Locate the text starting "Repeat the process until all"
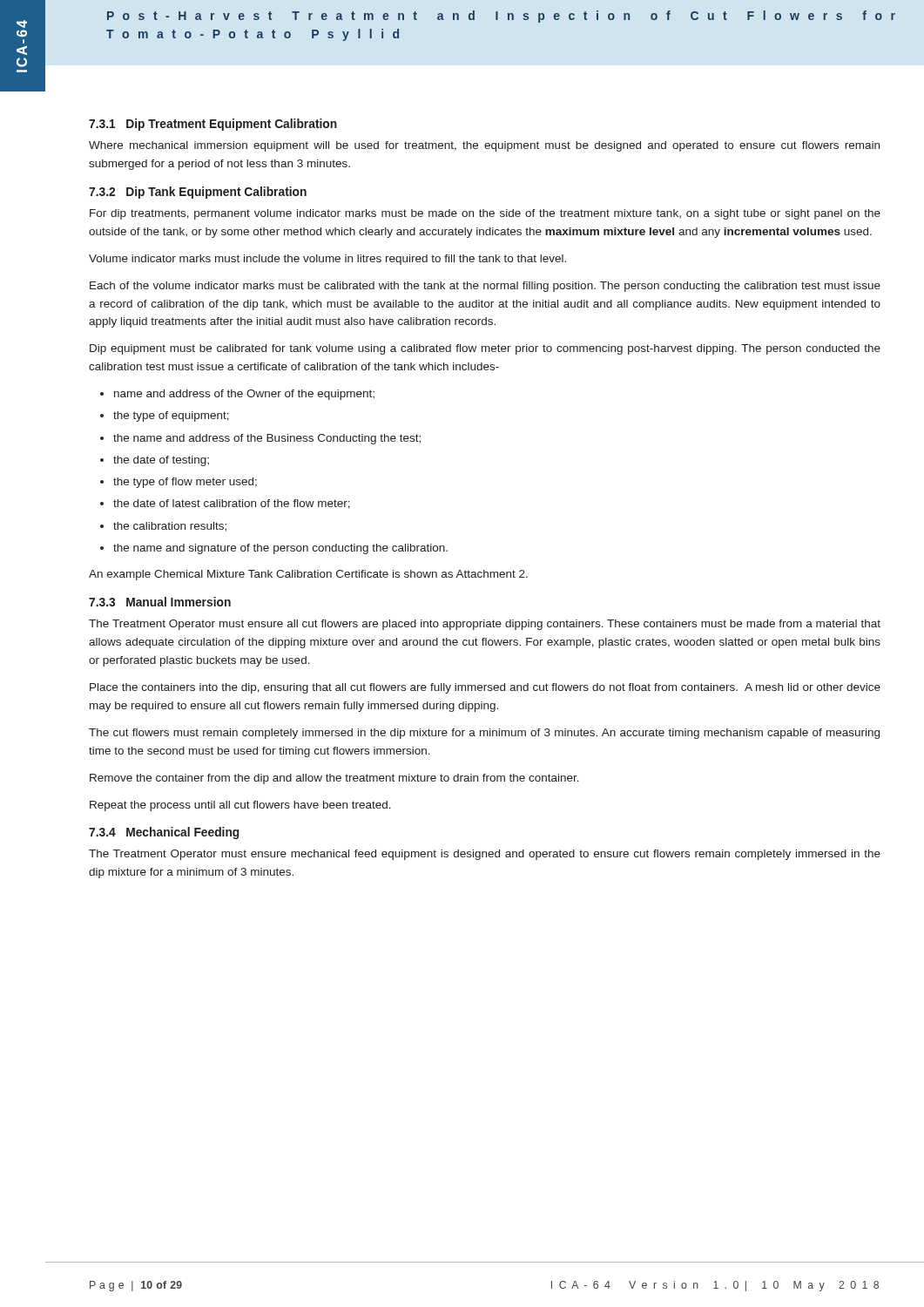Image resolution: width=924 pixels, height=1307 pixels. 240,806
